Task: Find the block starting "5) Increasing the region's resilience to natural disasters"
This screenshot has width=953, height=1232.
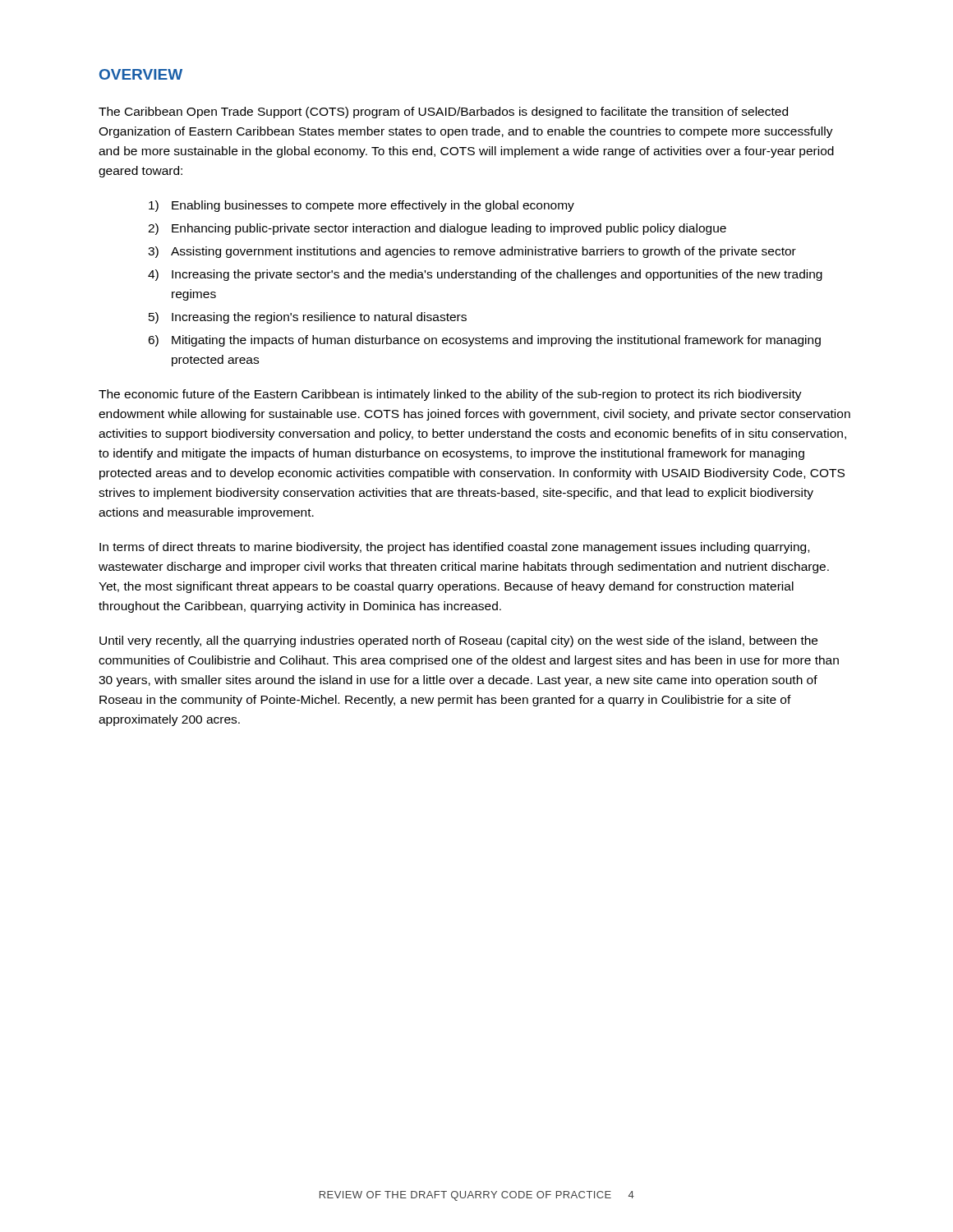Action: 308,318
